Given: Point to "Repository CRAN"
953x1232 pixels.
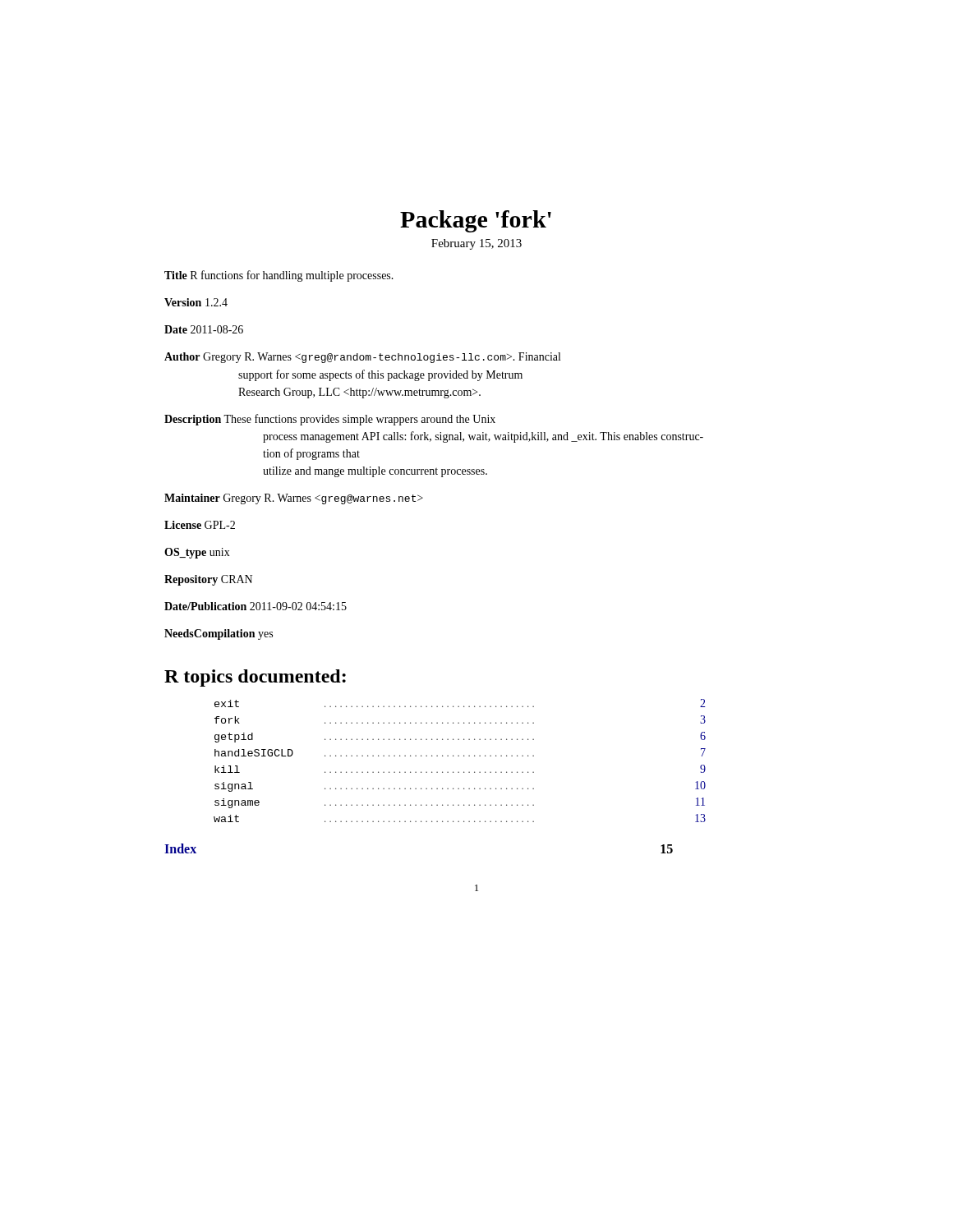Looking at the screenshot, I should click(x=209, y=579).
